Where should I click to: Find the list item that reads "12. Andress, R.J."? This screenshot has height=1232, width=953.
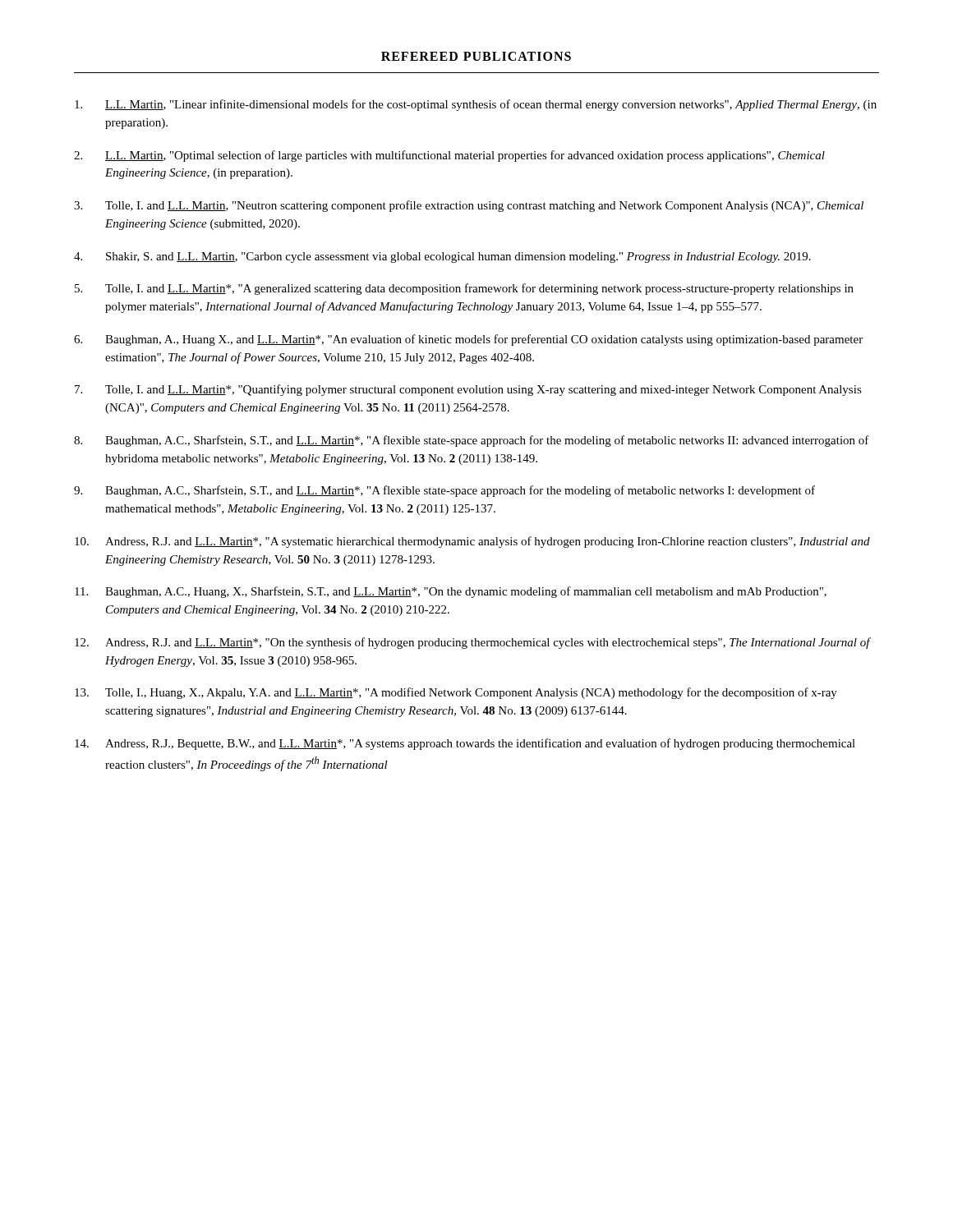point(476,652)
